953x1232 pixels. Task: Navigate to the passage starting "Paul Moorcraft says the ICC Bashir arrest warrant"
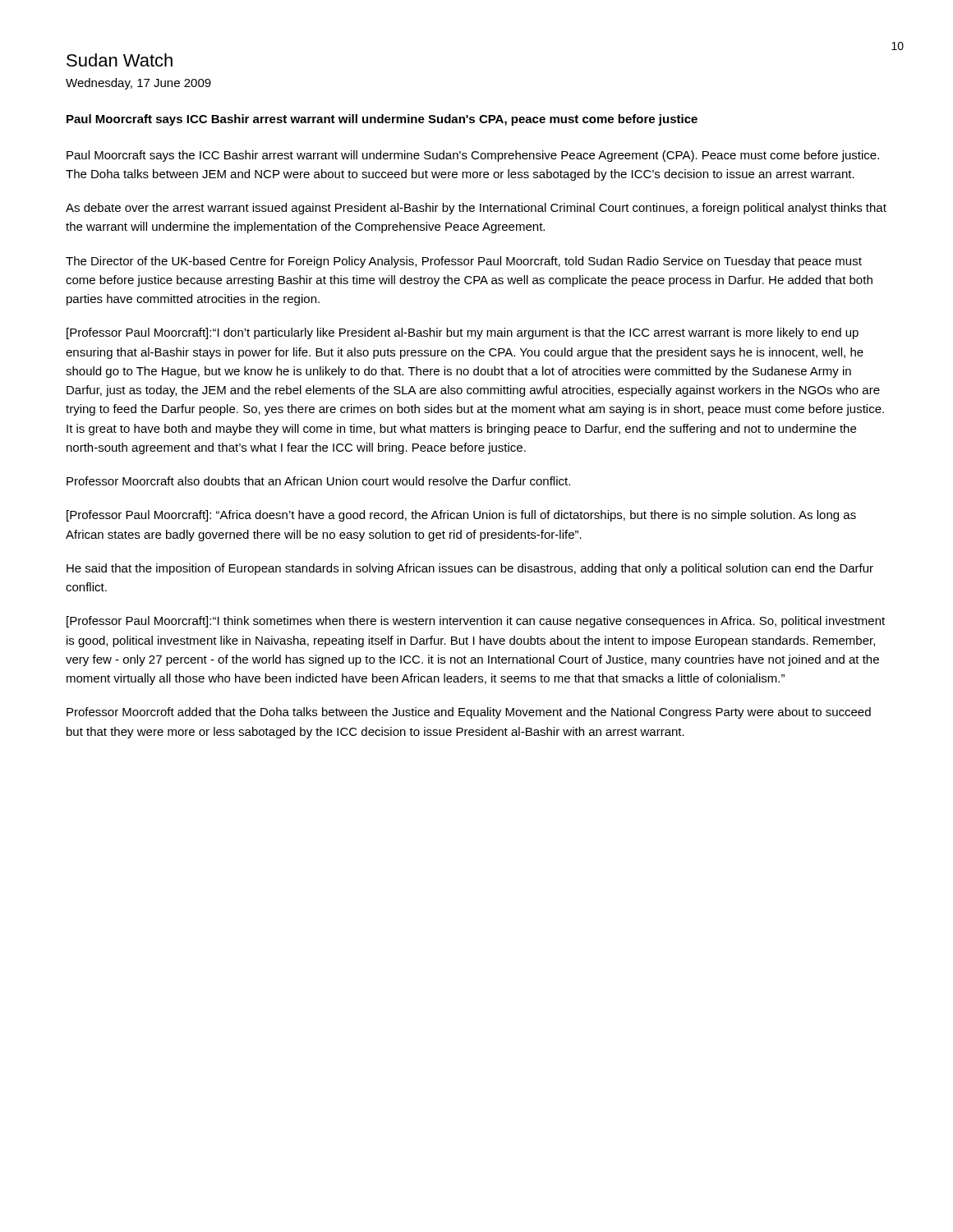point(473,164)
